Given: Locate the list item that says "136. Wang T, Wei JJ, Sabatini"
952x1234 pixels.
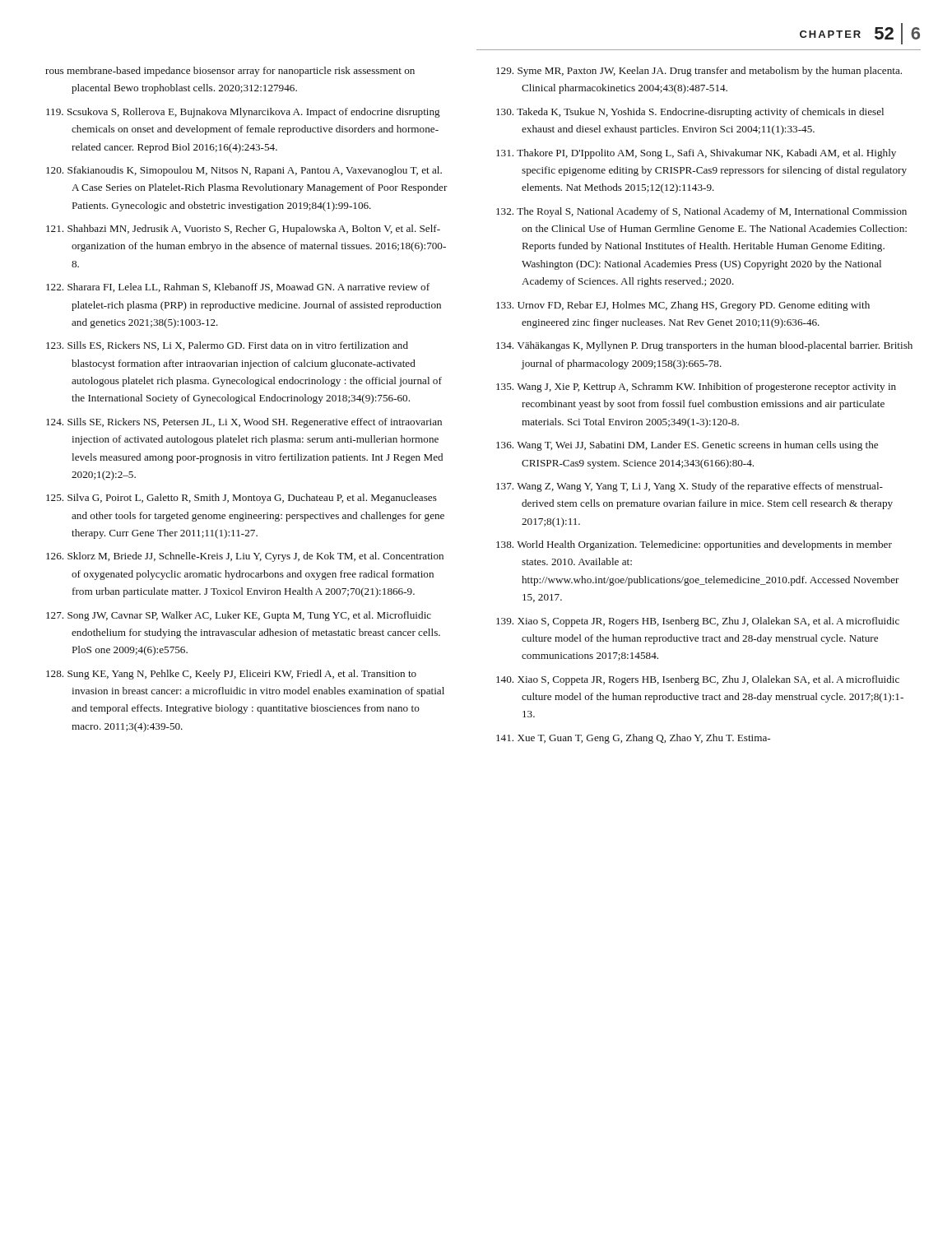Looking at the screenshot, I should click(x=687, y=454).
